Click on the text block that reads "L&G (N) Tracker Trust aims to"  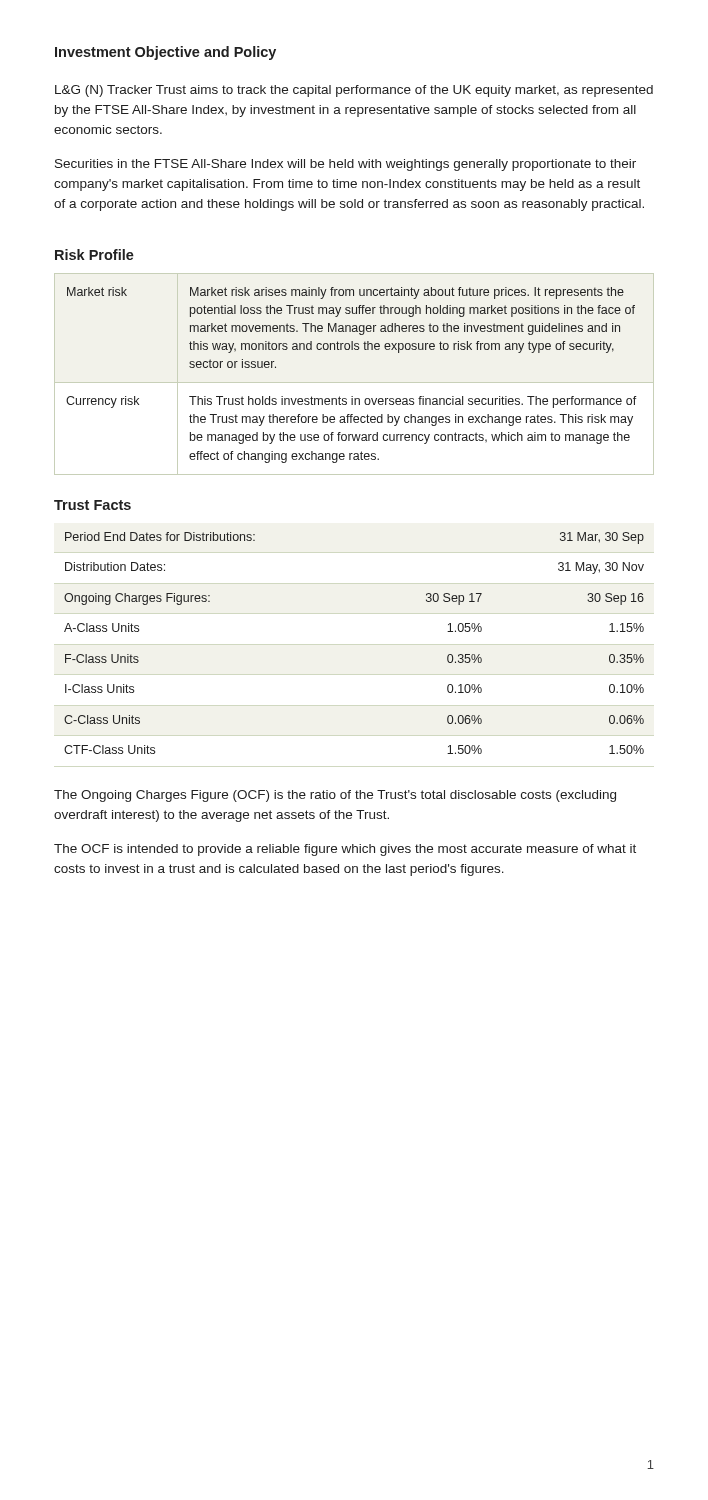pyautogui.click(x=354, y=110)
